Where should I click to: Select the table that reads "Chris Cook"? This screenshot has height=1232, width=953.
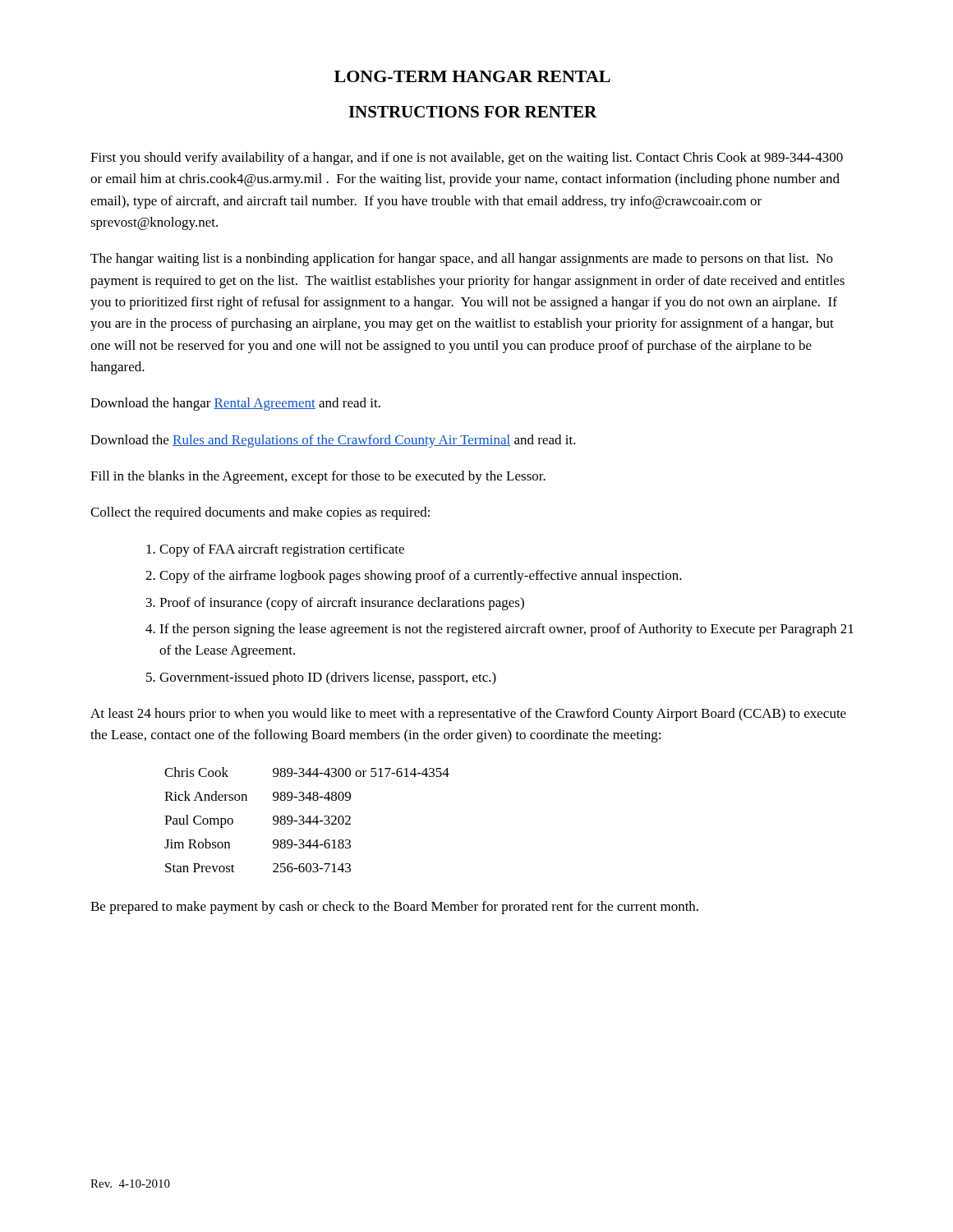472,821
